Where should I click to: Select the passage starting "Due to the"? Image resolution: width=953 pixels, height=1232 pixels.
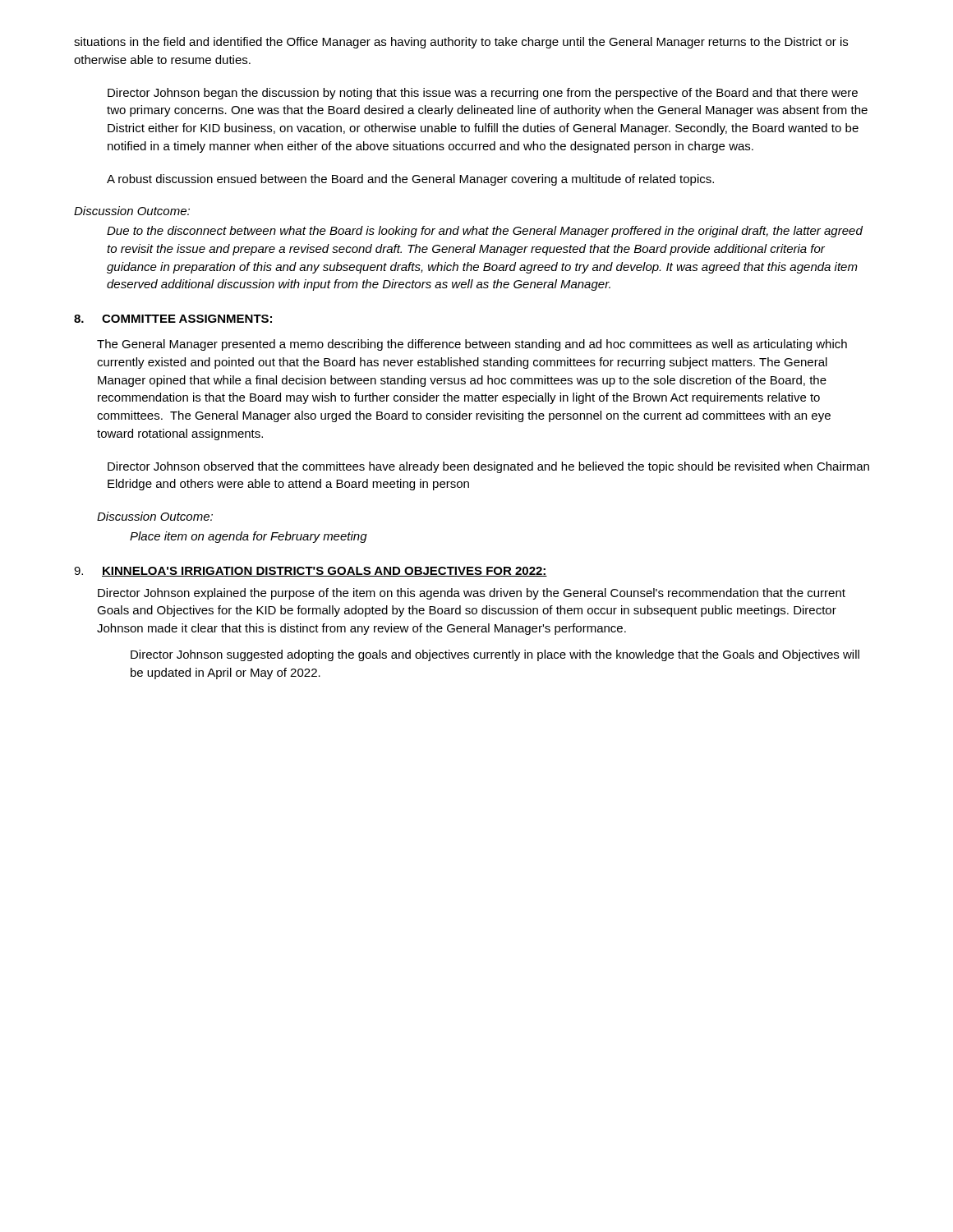[x=485, y=257]
